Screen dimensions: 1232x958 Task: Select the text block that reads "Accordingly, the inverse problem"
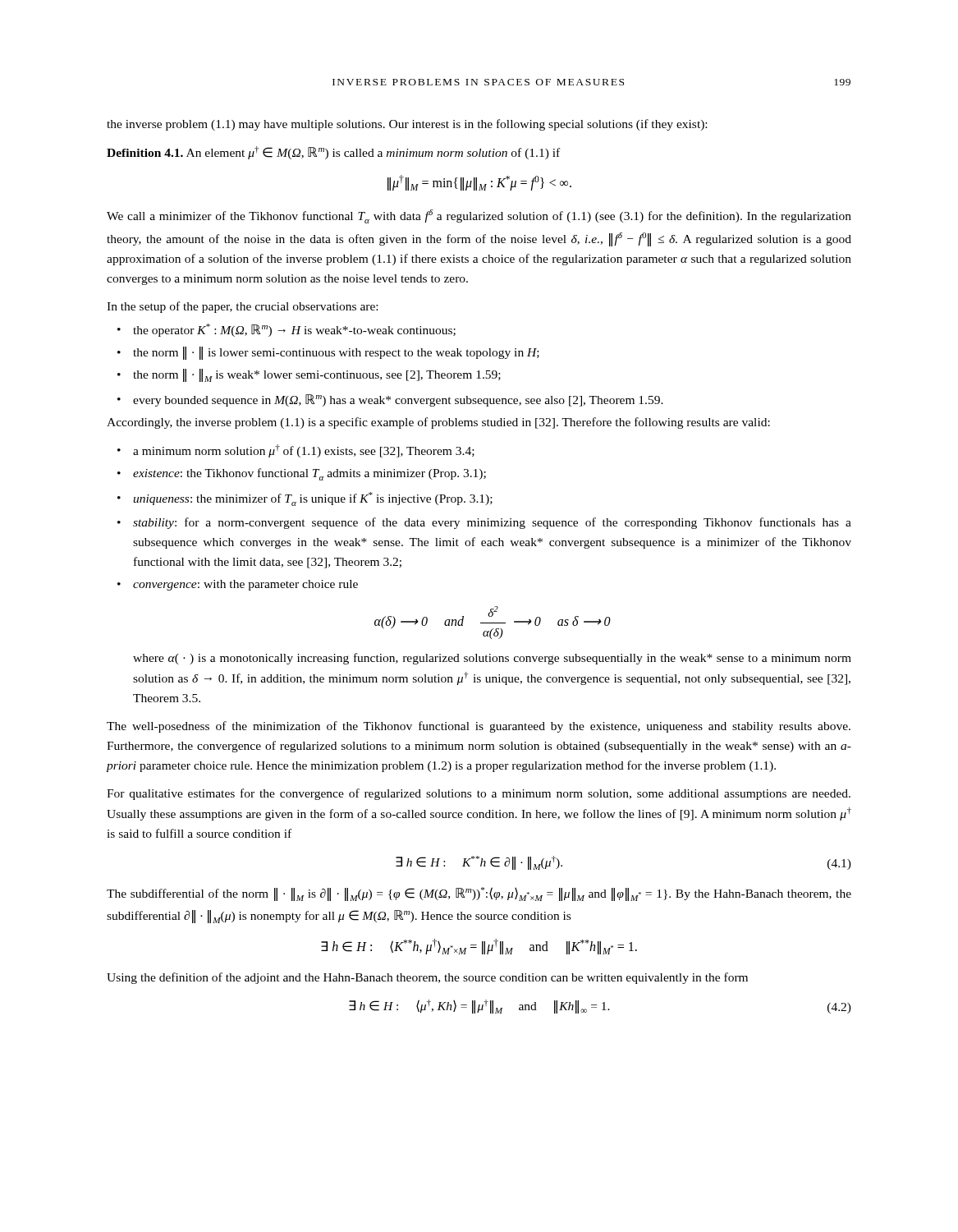[x=479, y=422]
